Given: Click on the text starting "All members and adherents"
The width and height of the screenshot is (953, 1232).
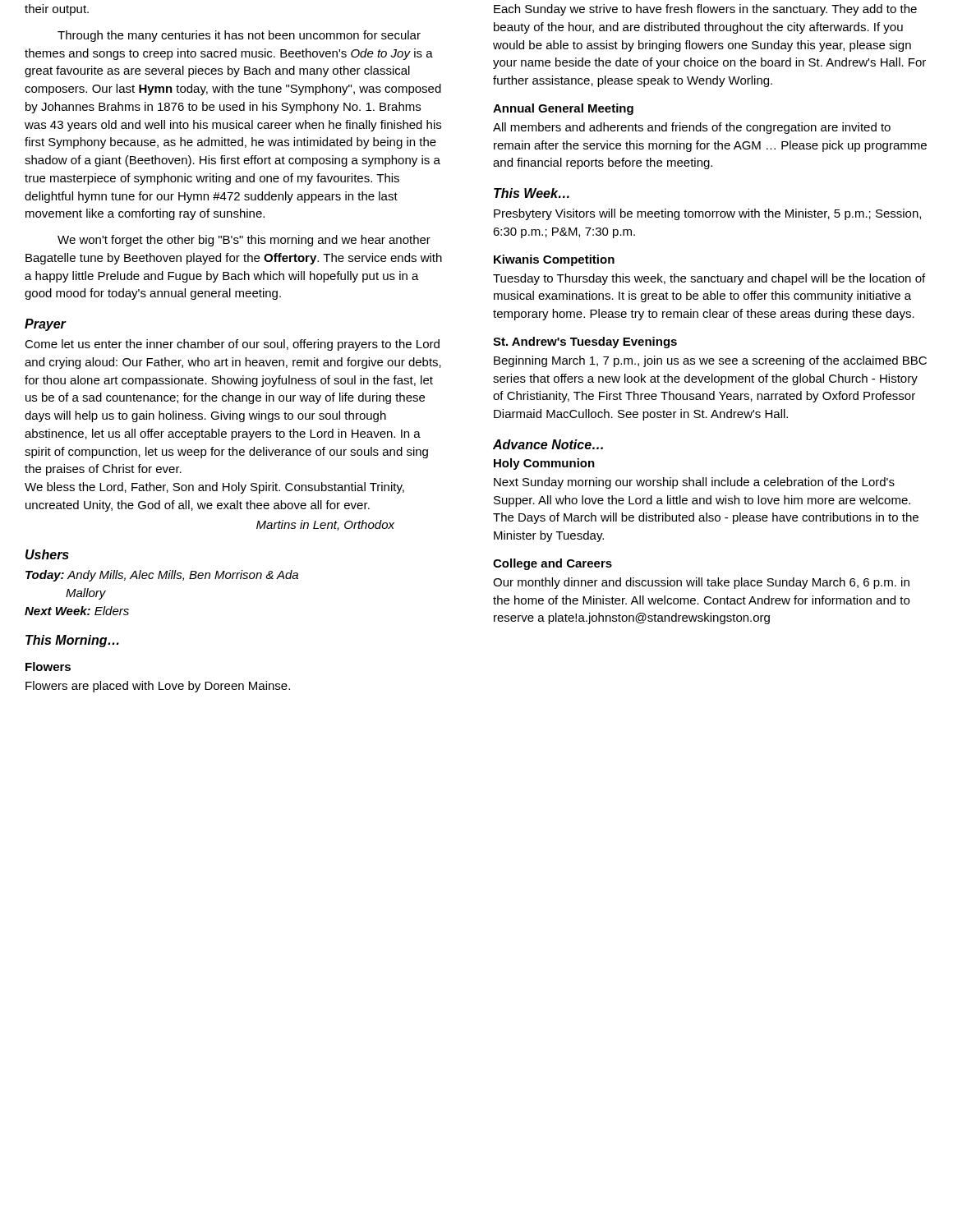Looking at the screenshot, I should tap(710, 145).
